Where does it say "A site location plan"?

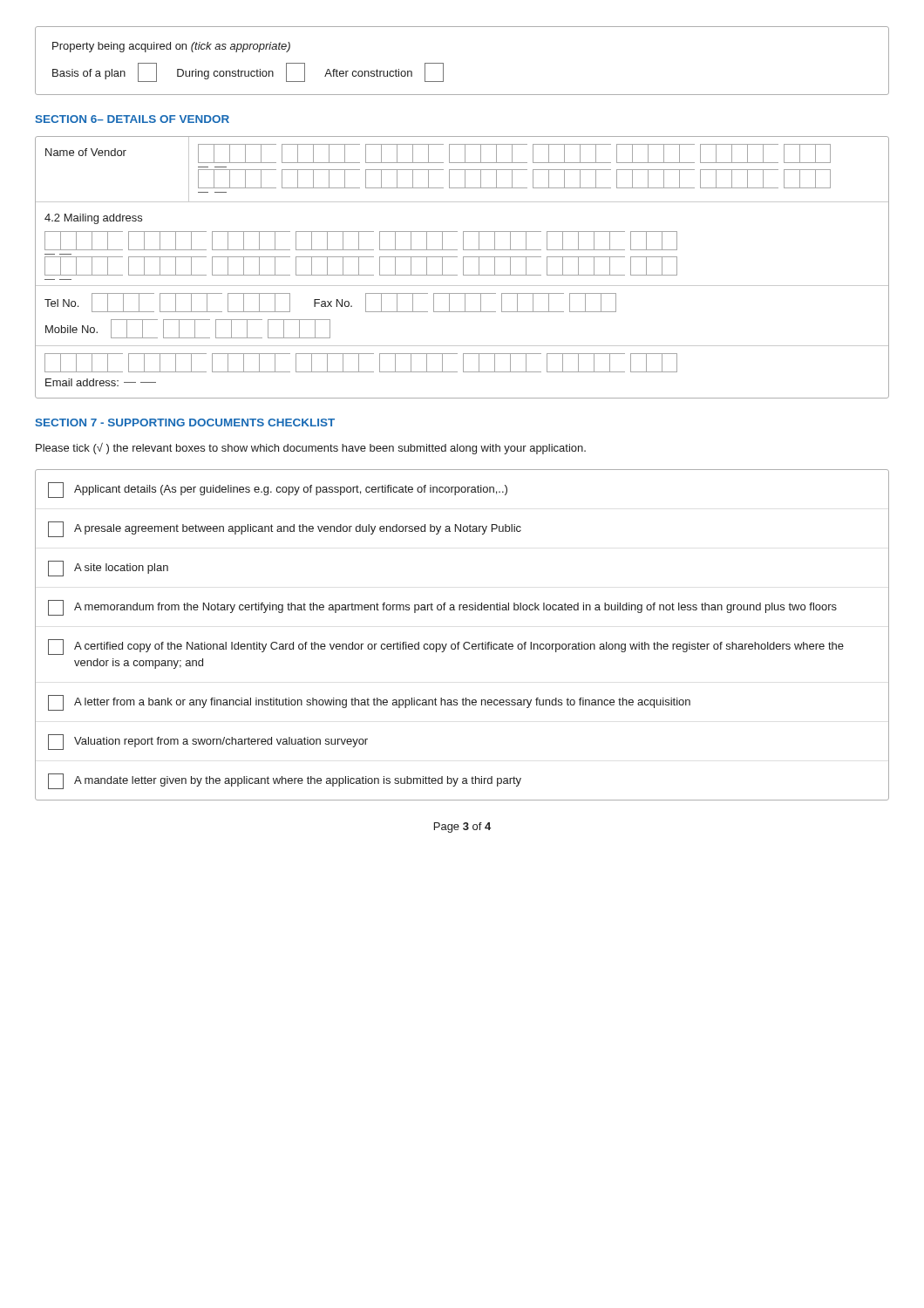[108, 567]
